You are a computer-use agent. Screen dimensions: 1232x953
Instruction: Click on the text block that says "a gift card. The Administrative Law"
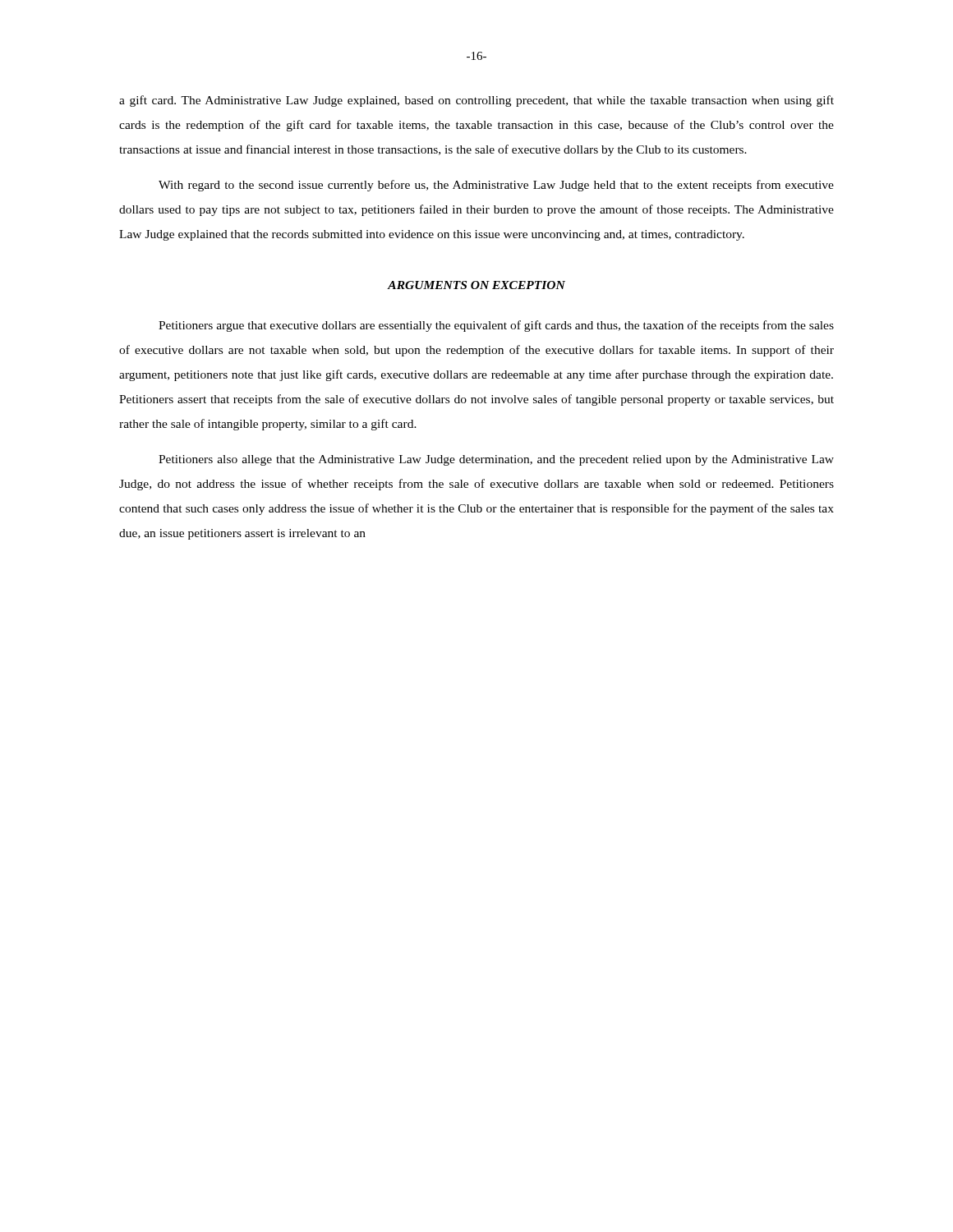pyautogui.click(x=476, y=125)
